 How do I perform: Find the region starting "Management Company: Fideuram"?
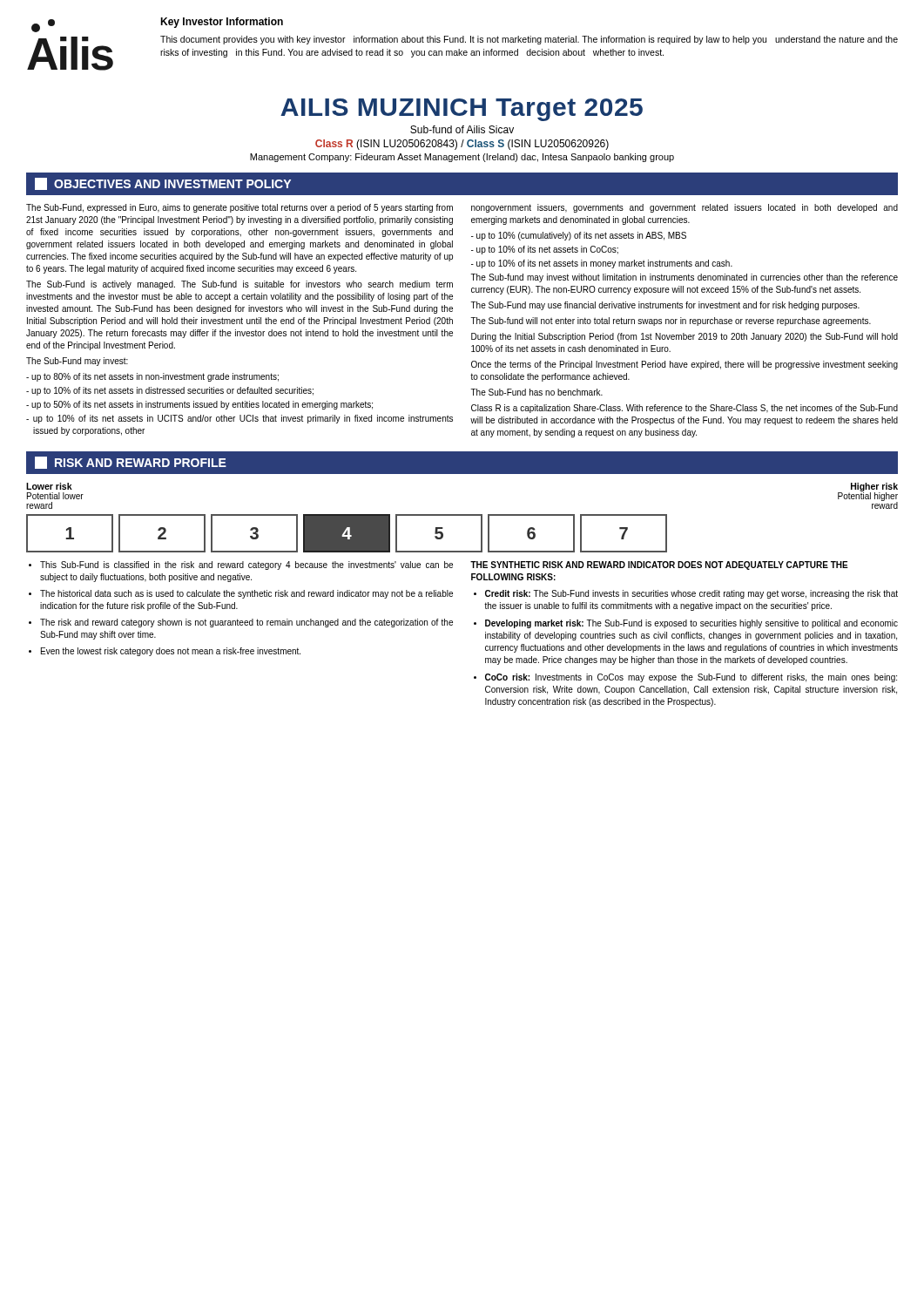point(462,157)
